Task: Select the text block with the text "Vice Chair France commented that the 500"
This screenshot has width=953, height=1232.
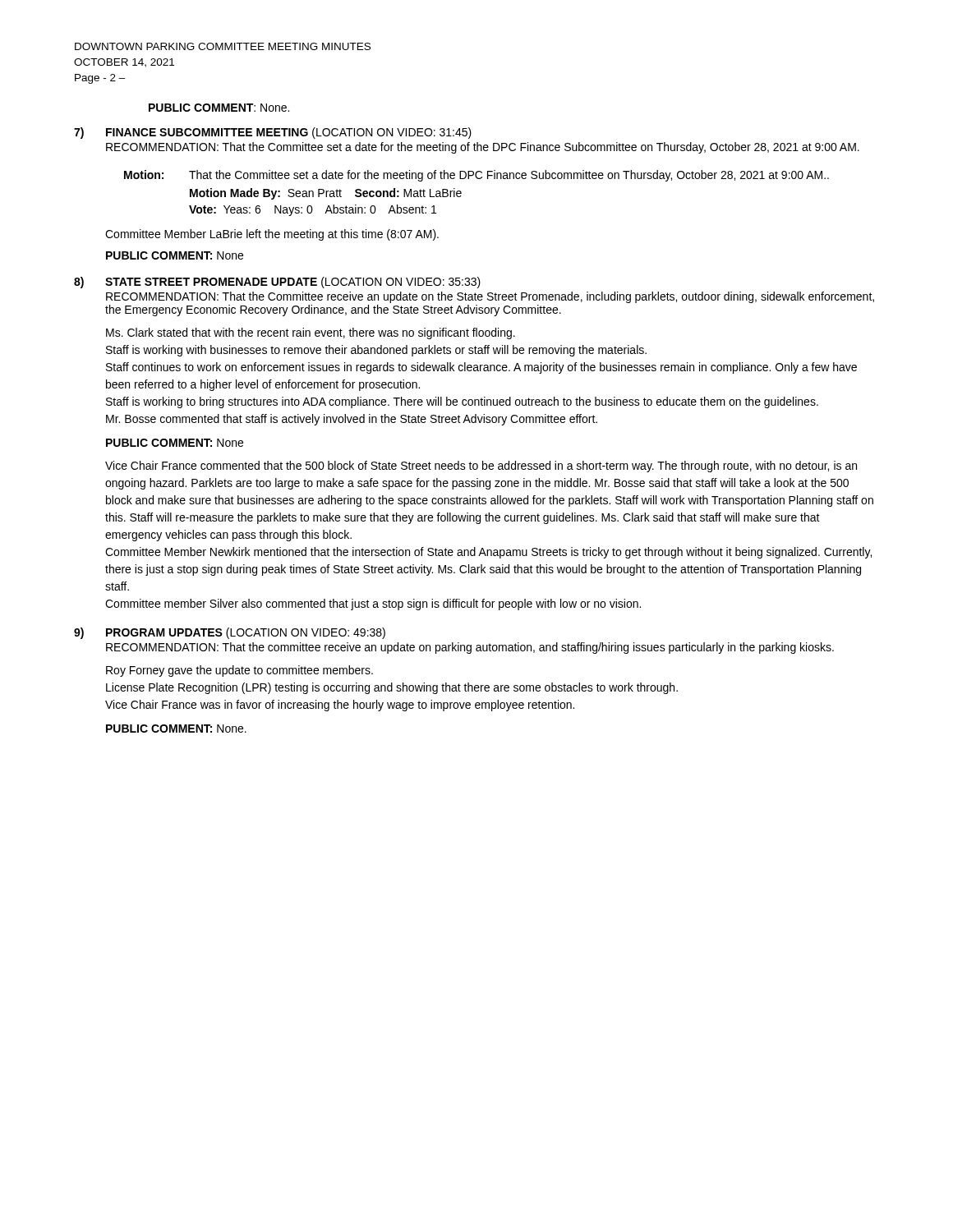Action: pyautogui.click(x=481, y=467)
